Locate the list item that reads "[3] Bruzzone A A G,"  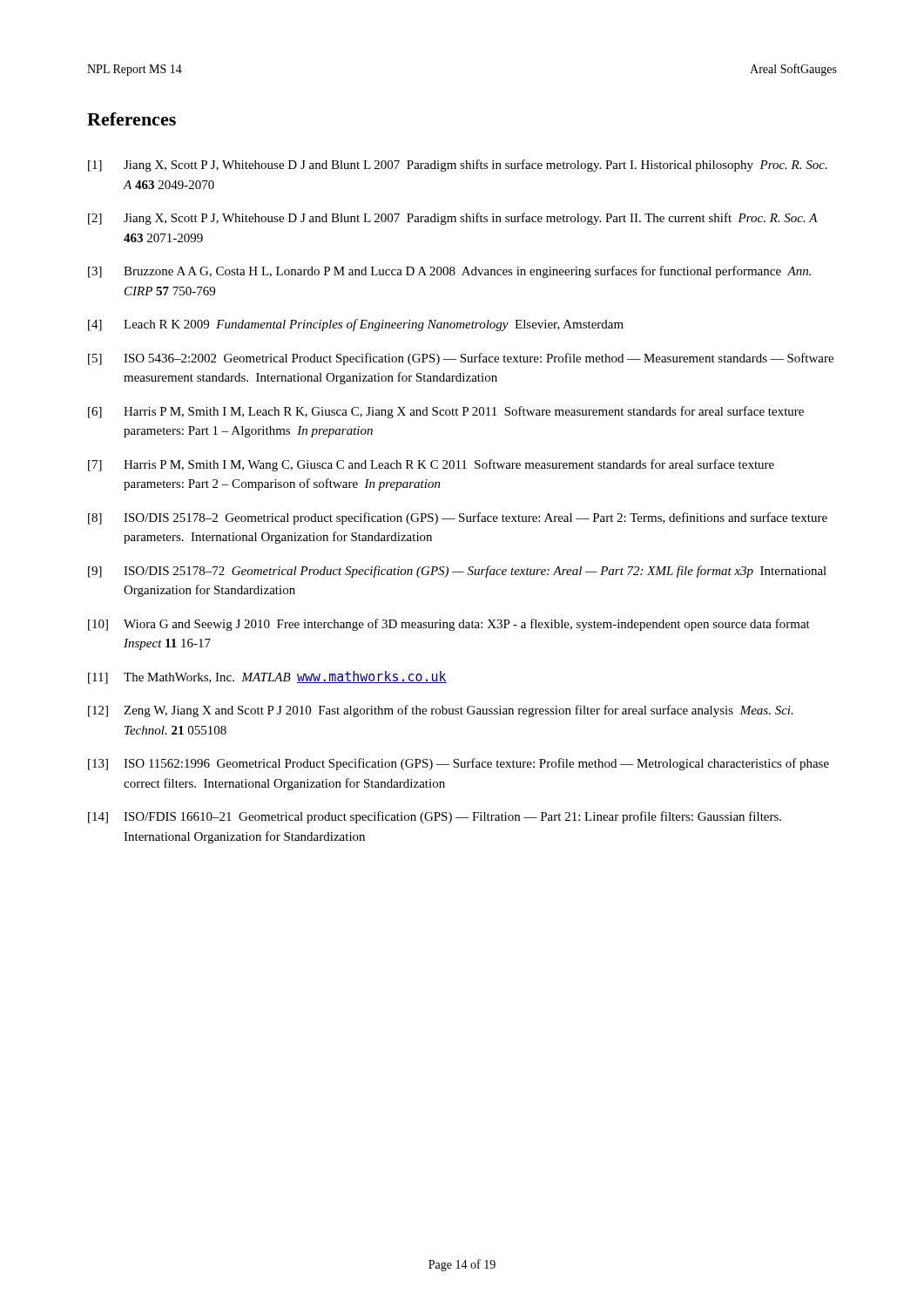pyautogui.click(x=462, y=281)
